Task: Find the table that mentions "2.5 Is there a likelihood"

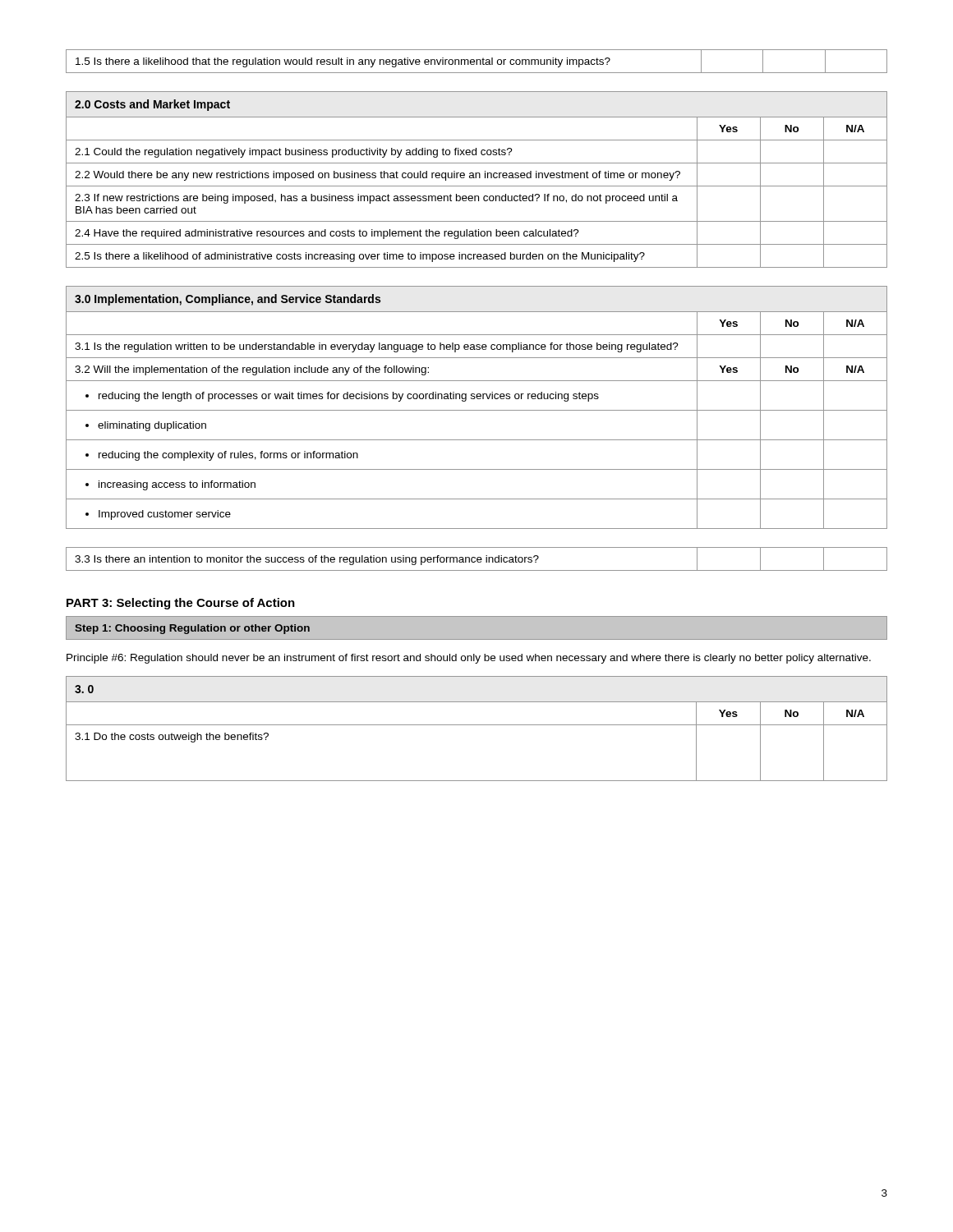Action: tap(476, 179)
